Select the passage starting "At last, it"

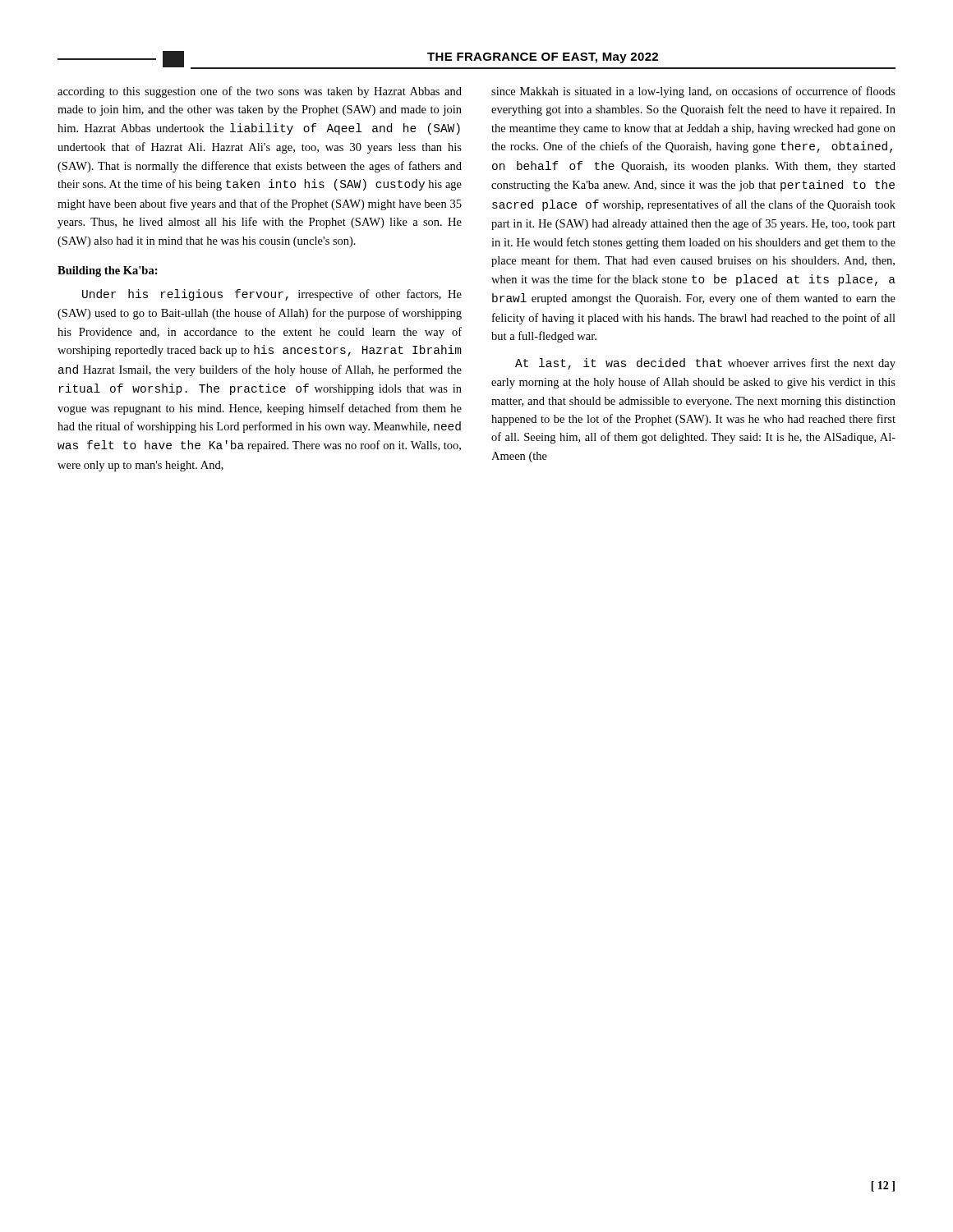click(x=693, y=409)
